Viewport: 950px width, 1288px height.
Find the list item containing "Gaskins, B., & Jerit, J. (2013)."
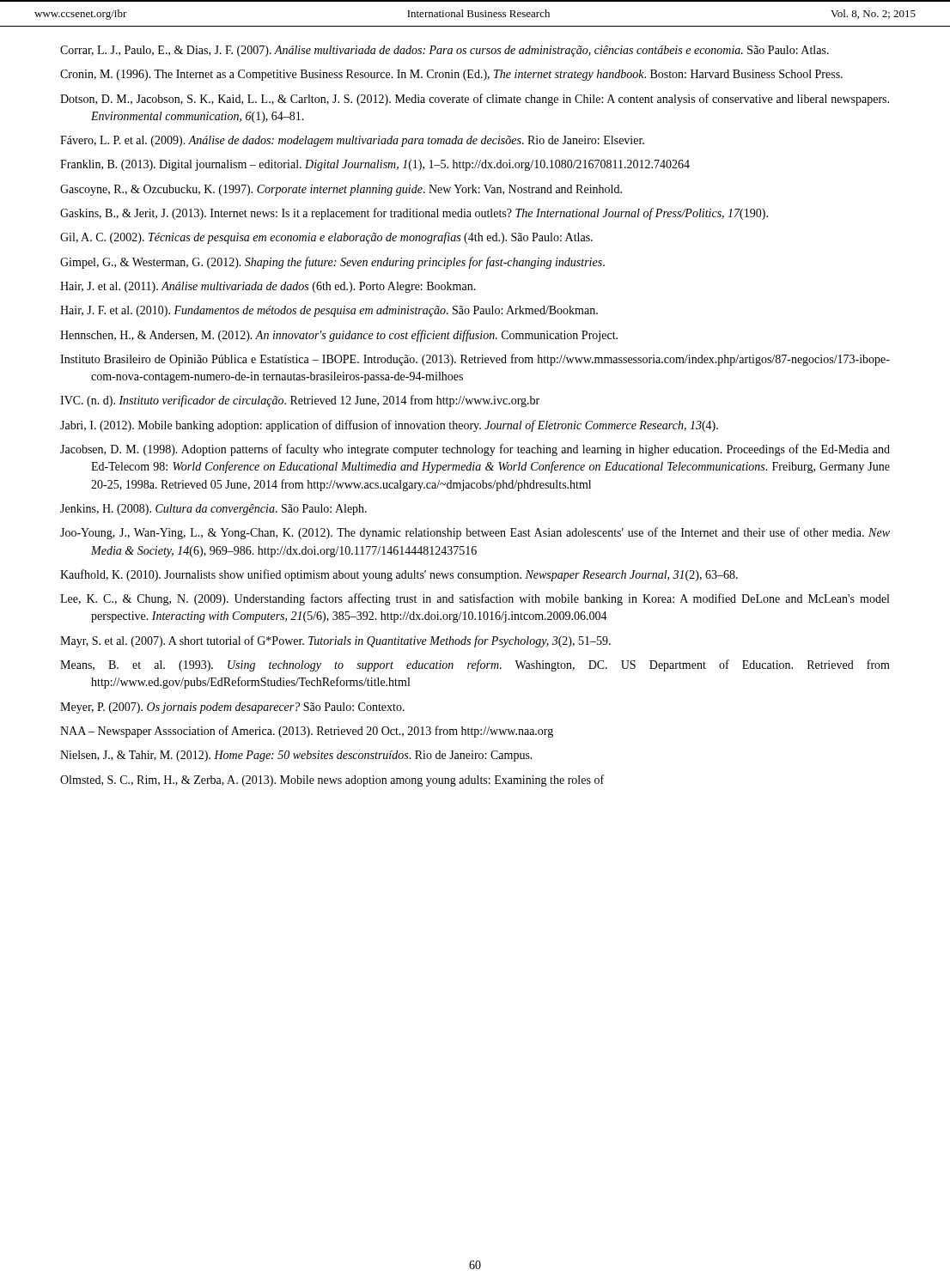click(x=414, y=213)
